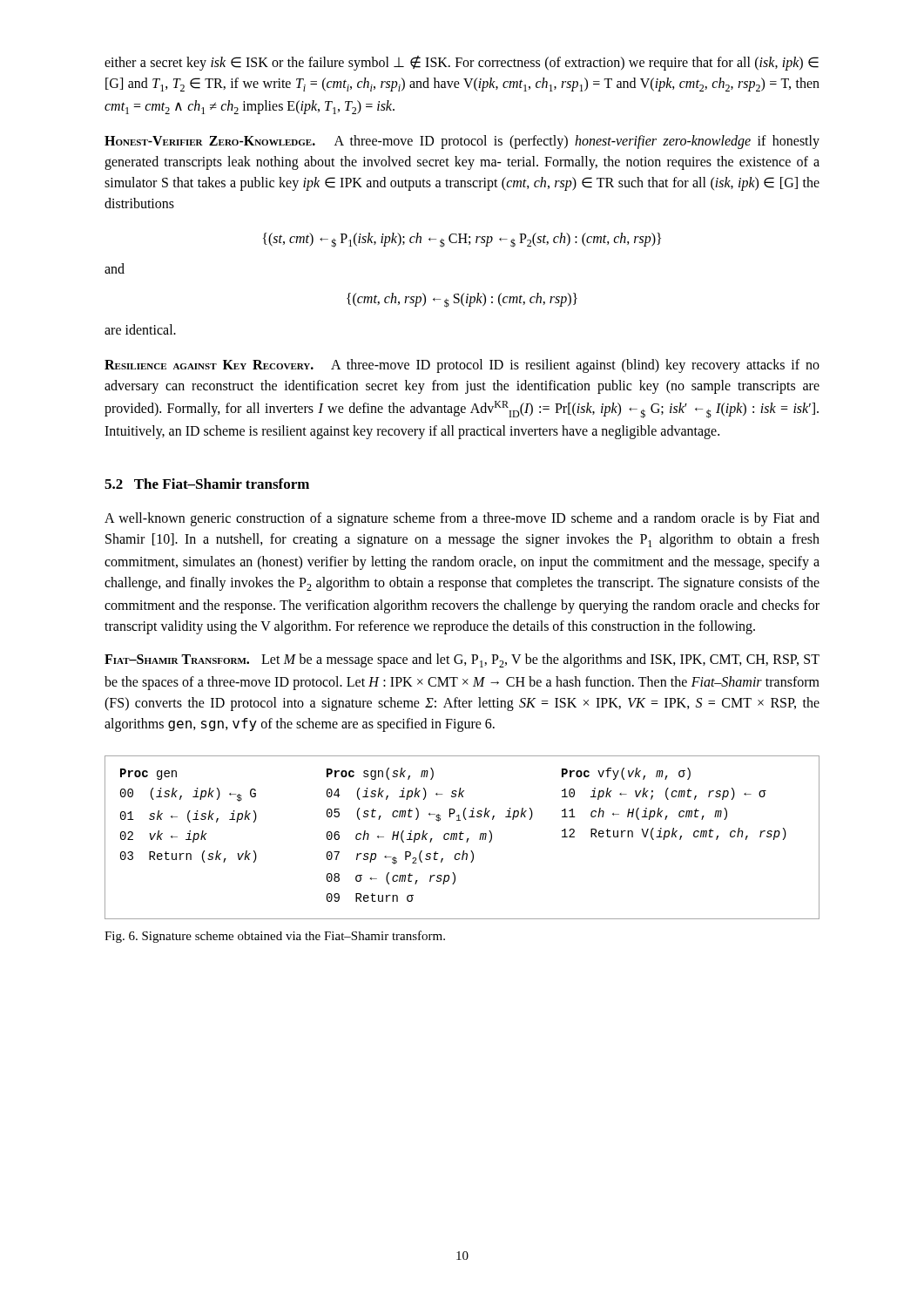
Task: Find a section header
Action: pos(462,485)
